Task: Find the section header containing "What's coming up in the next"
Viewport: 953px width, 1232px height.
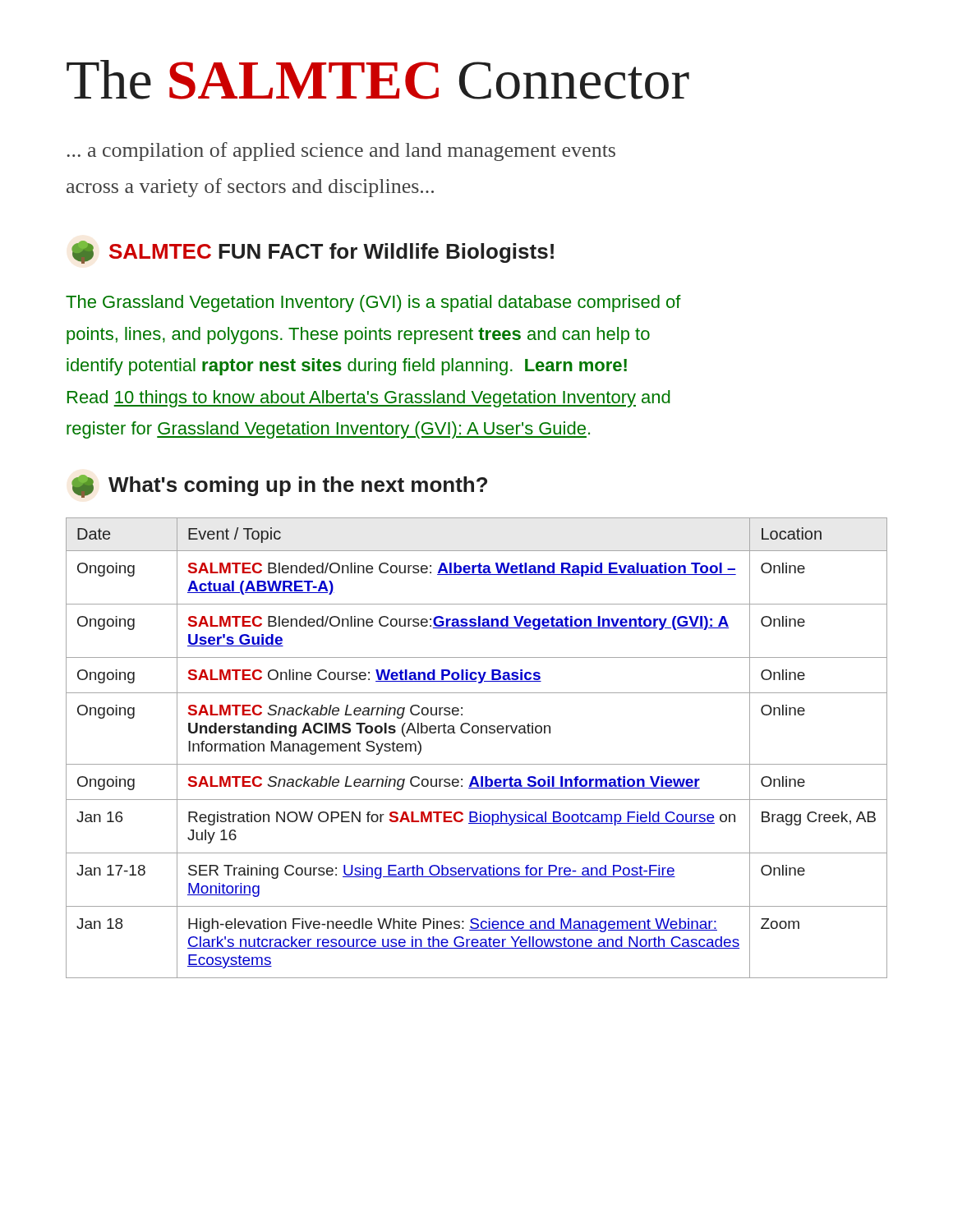Action: [x=476, y=485]
